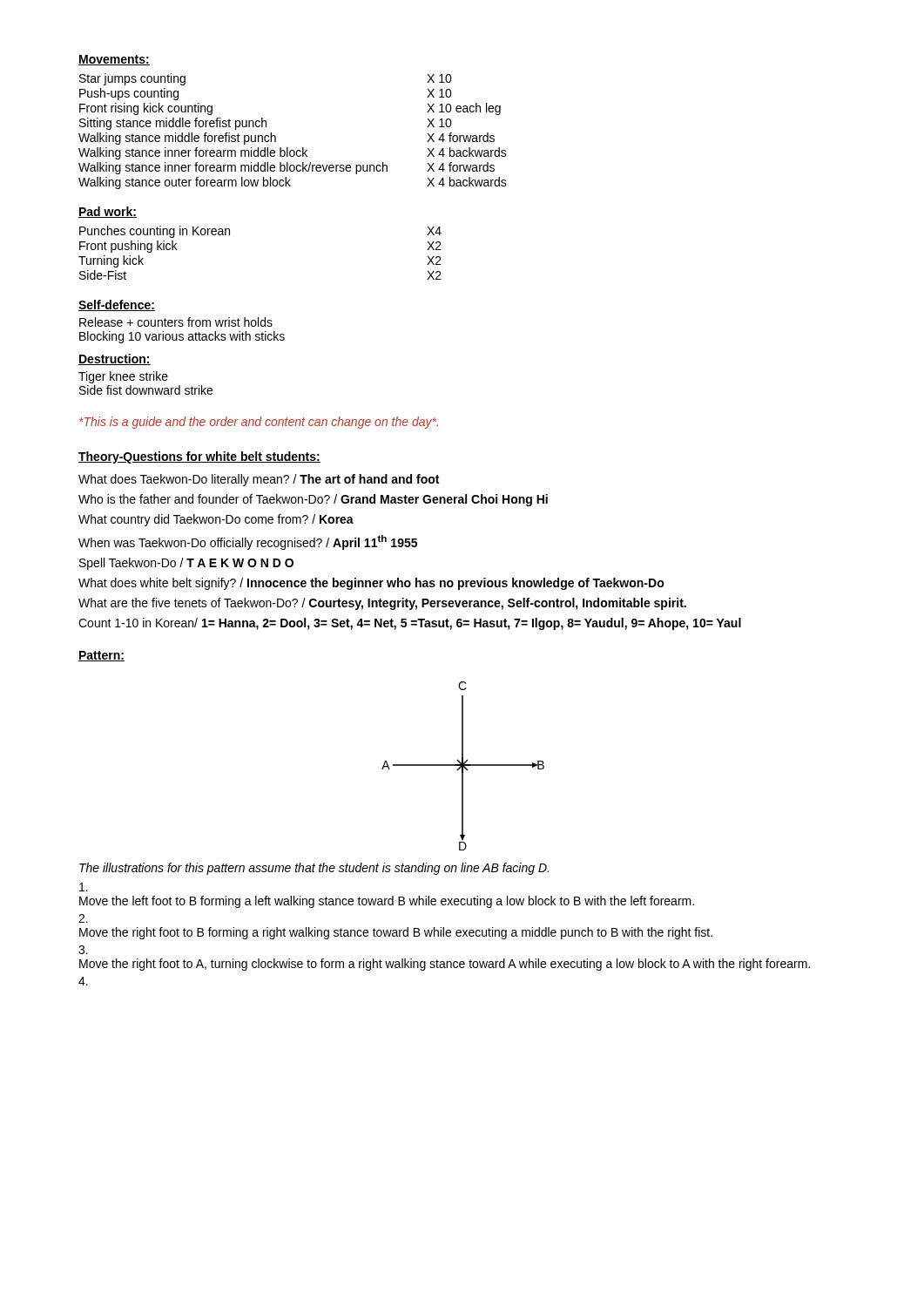Where is the passage that starts "Who is the father and founder"?

(x=313, y=499)
